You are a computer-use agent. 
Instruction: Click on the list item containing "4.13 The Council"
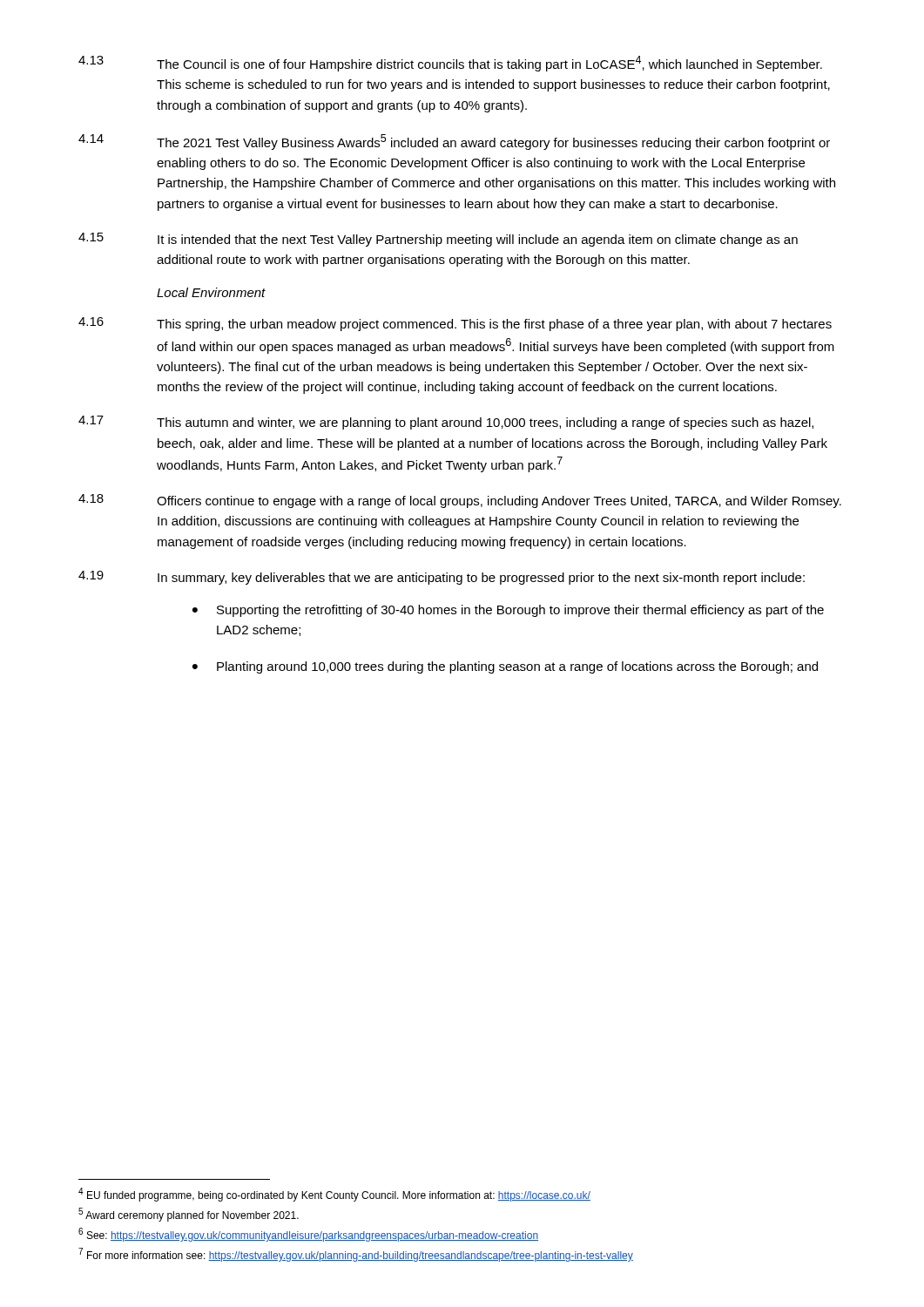(x=462, y=84)
